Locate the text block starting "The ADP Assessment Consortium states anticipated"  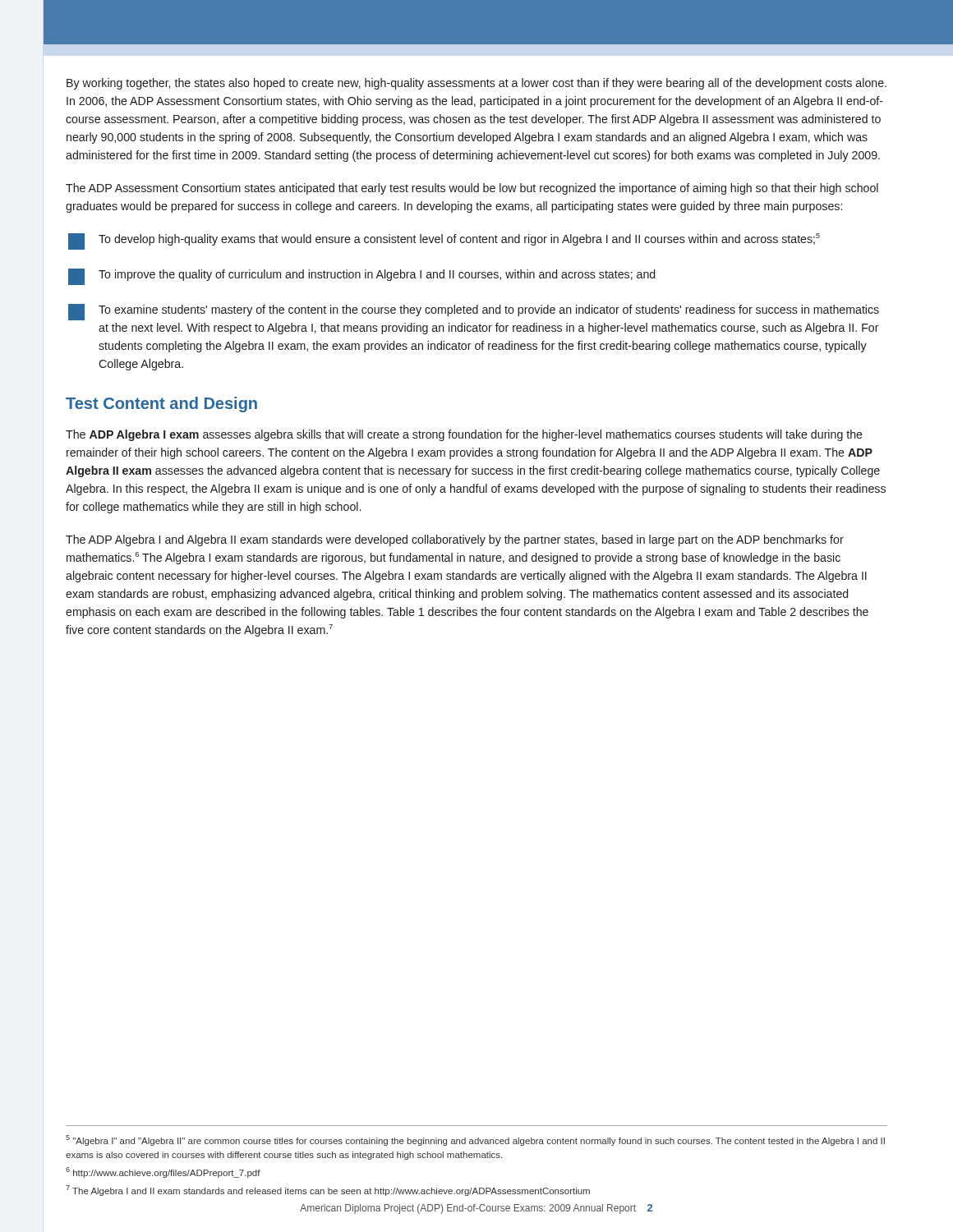(x=476, y=197)
